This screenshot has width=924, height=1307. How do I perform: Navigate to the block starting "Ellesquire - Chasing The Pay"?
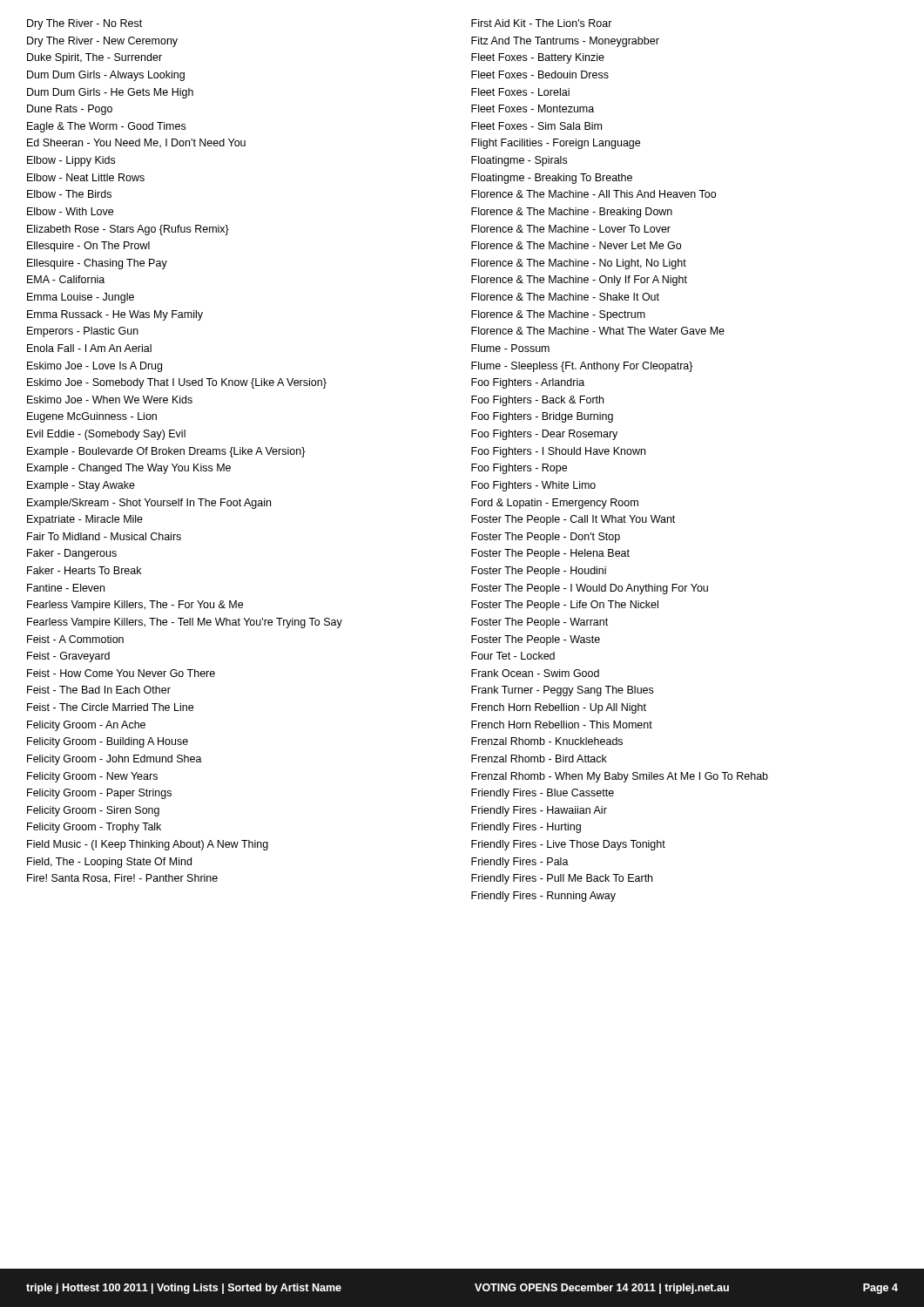click(97, 263)
